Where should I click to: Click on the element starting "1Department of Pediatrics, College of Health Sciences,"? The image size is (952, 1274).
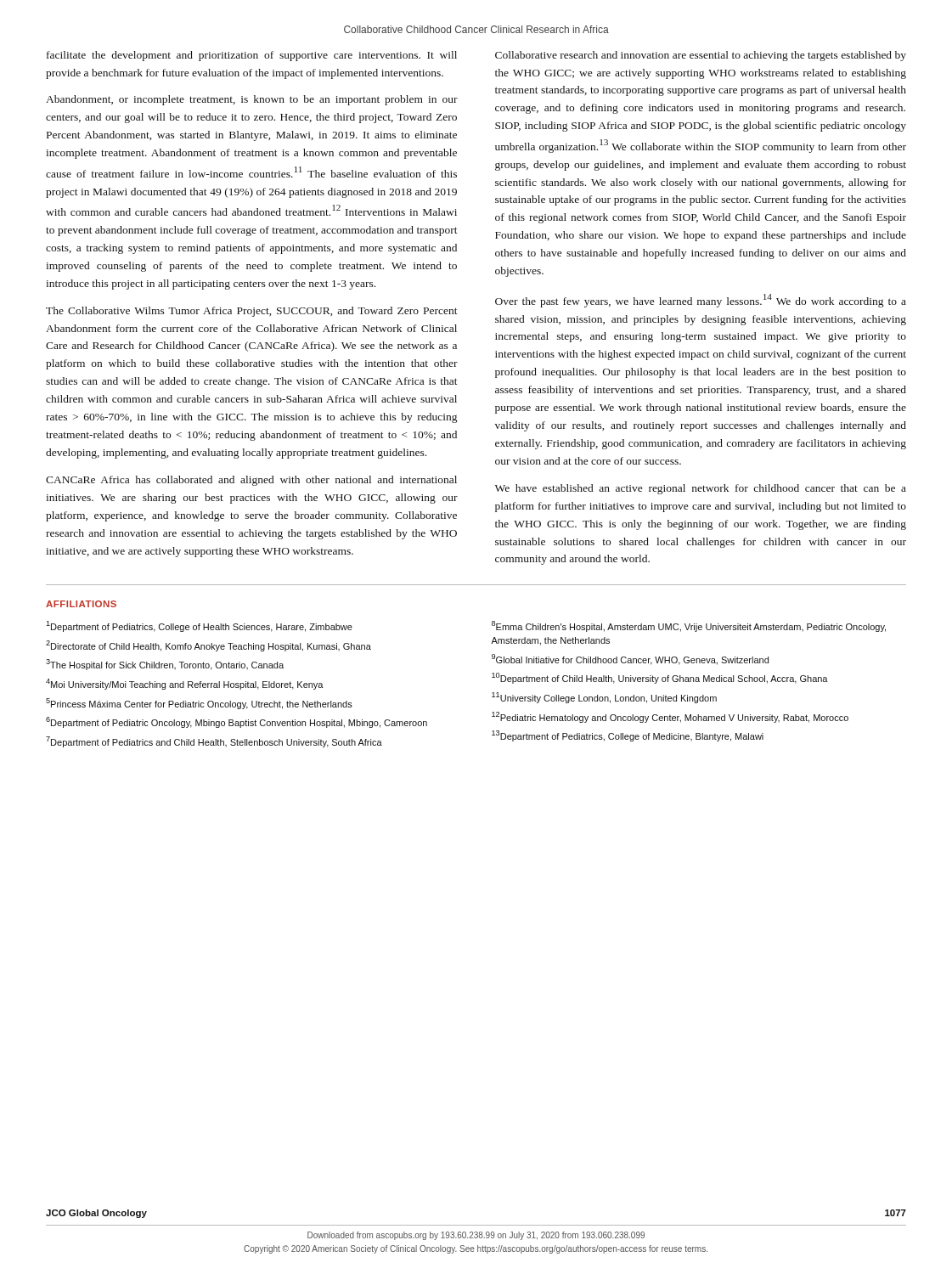(199, 626)
